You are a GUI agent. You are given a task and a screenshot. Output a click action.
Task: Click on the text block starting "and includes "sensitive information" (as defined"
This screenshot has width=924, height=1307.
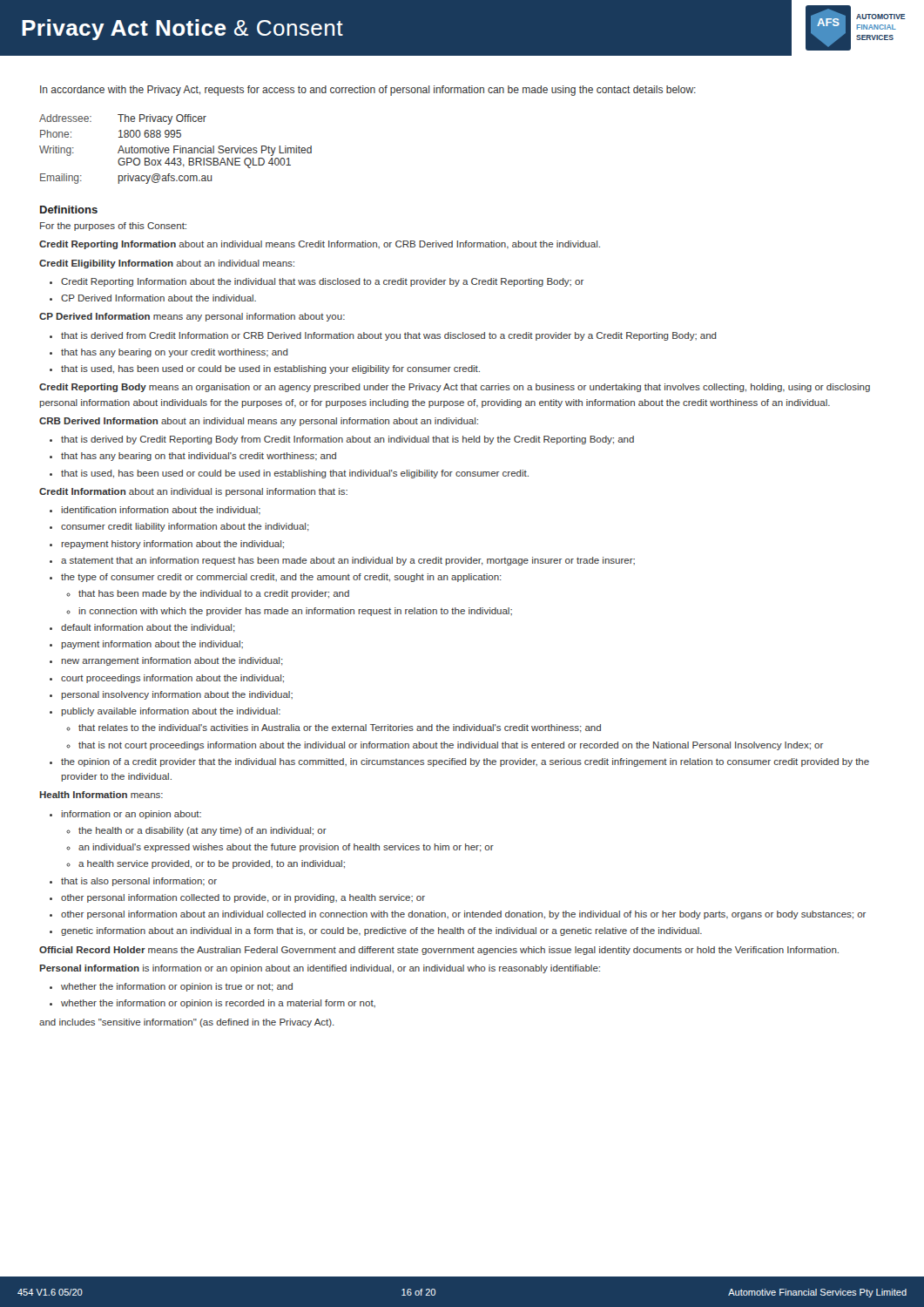(187, 1022)
